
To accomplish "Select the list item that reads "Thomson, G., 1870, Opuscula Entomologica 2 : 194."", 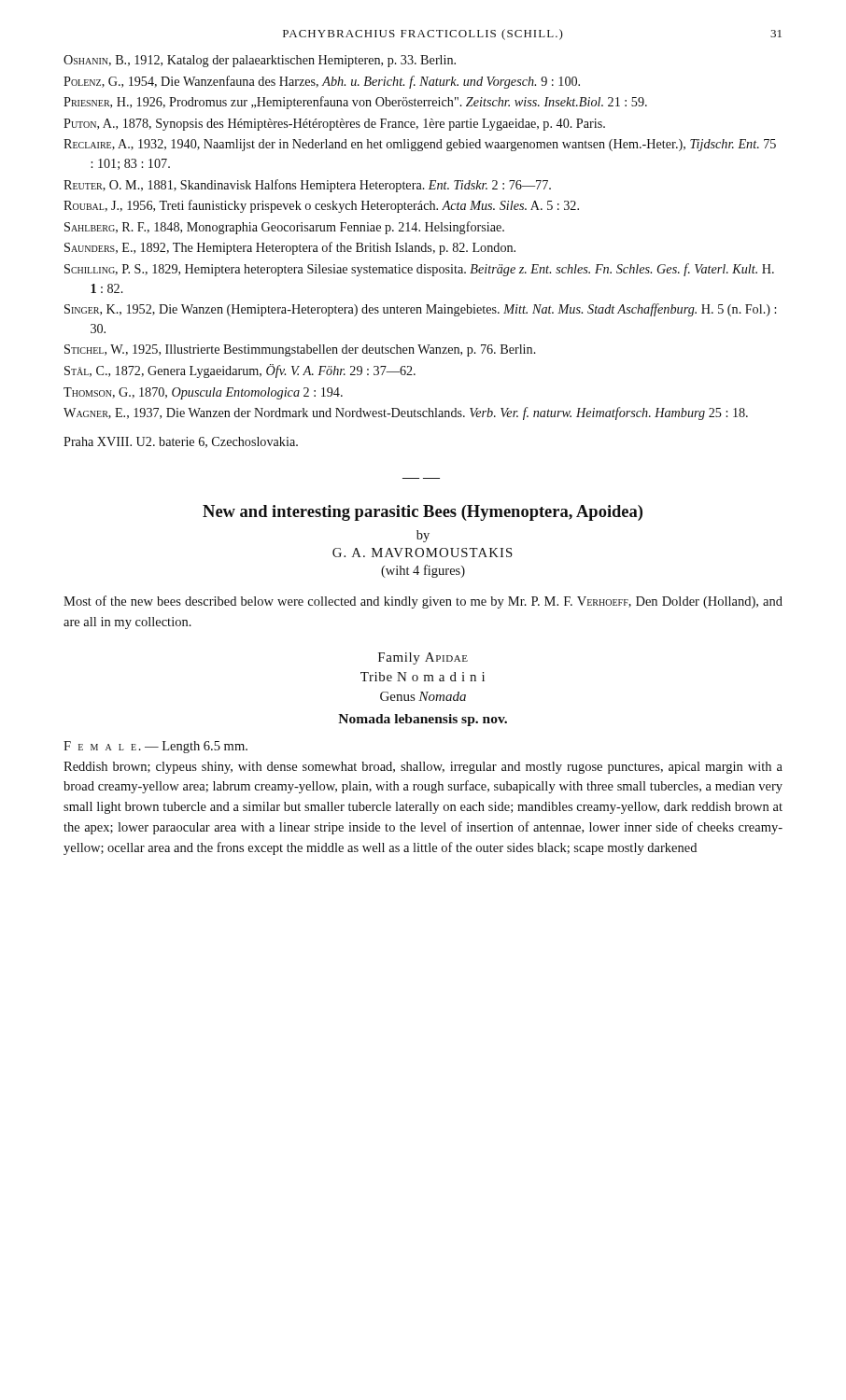I will point(203,392).
